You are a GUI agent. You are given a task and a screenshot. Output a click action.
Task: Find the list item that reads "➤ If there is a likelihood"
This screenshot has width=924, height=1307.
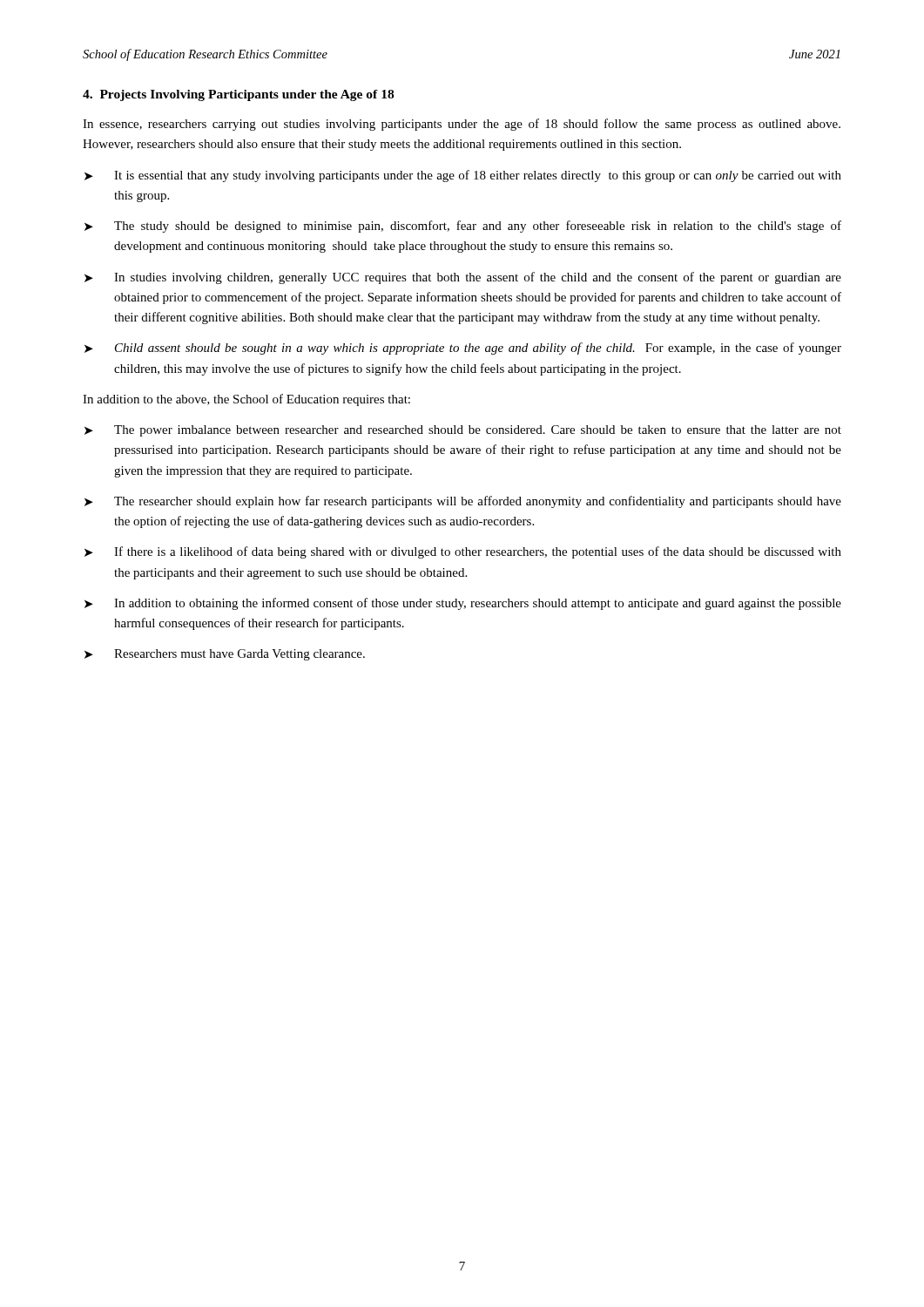click(x=462, y=562)
